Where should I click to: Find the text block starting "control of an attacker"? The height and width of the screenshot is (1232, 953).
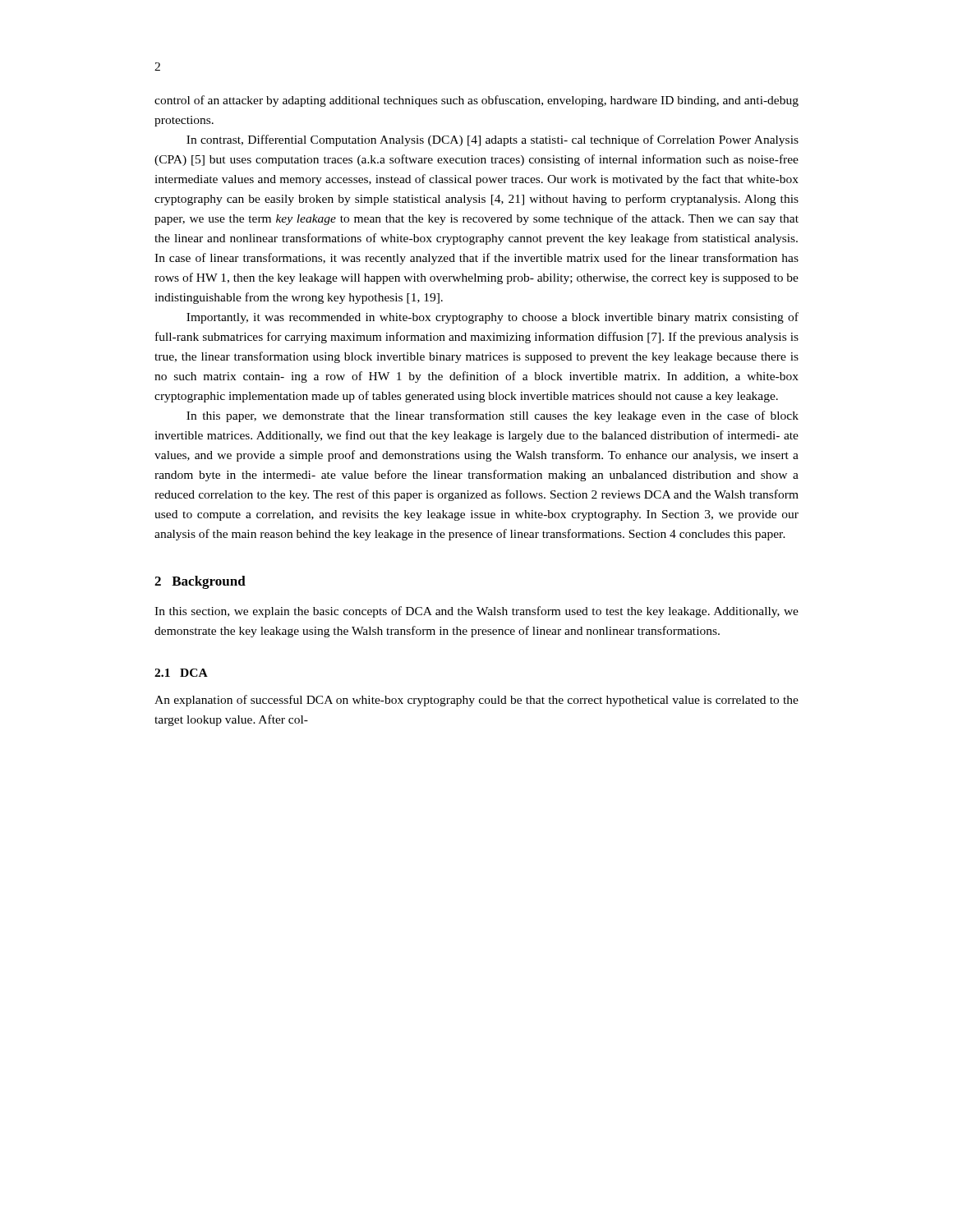pyautogui.click(x=476, y=110)
